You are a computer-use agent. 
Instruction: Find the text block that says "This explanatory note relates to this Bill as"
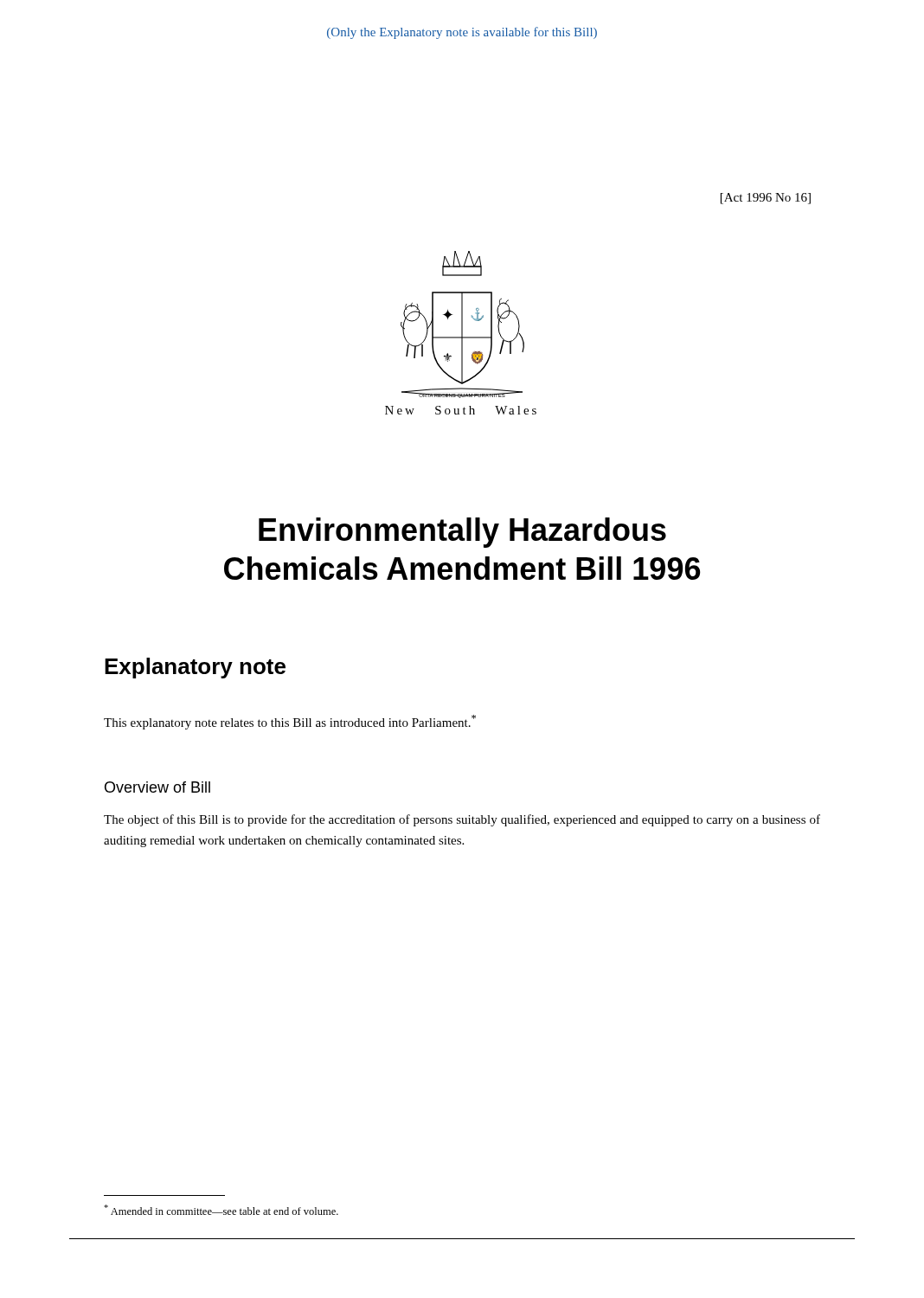pos(290,721)
